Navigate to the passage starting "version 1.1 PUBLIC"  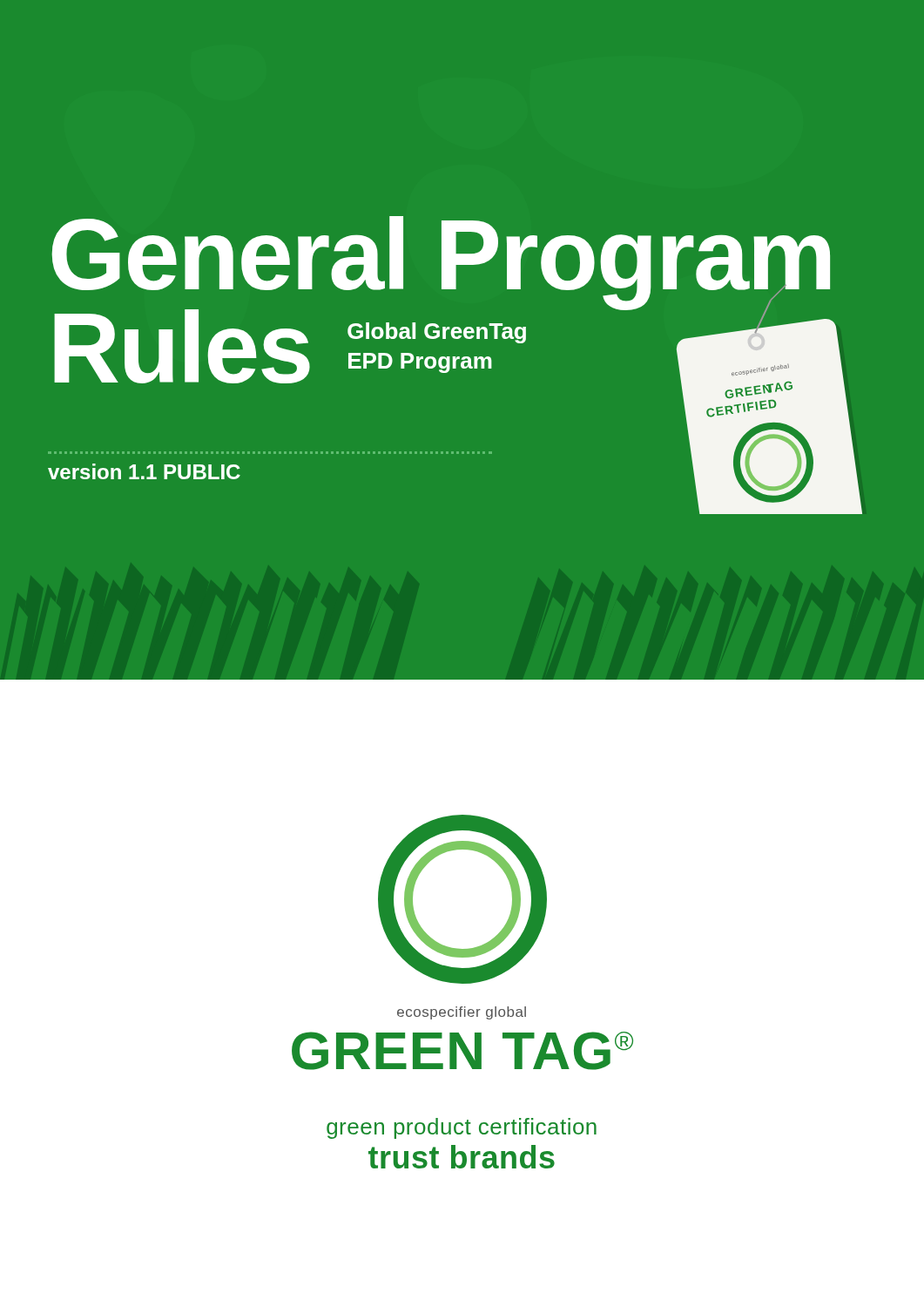pos(144,472)
